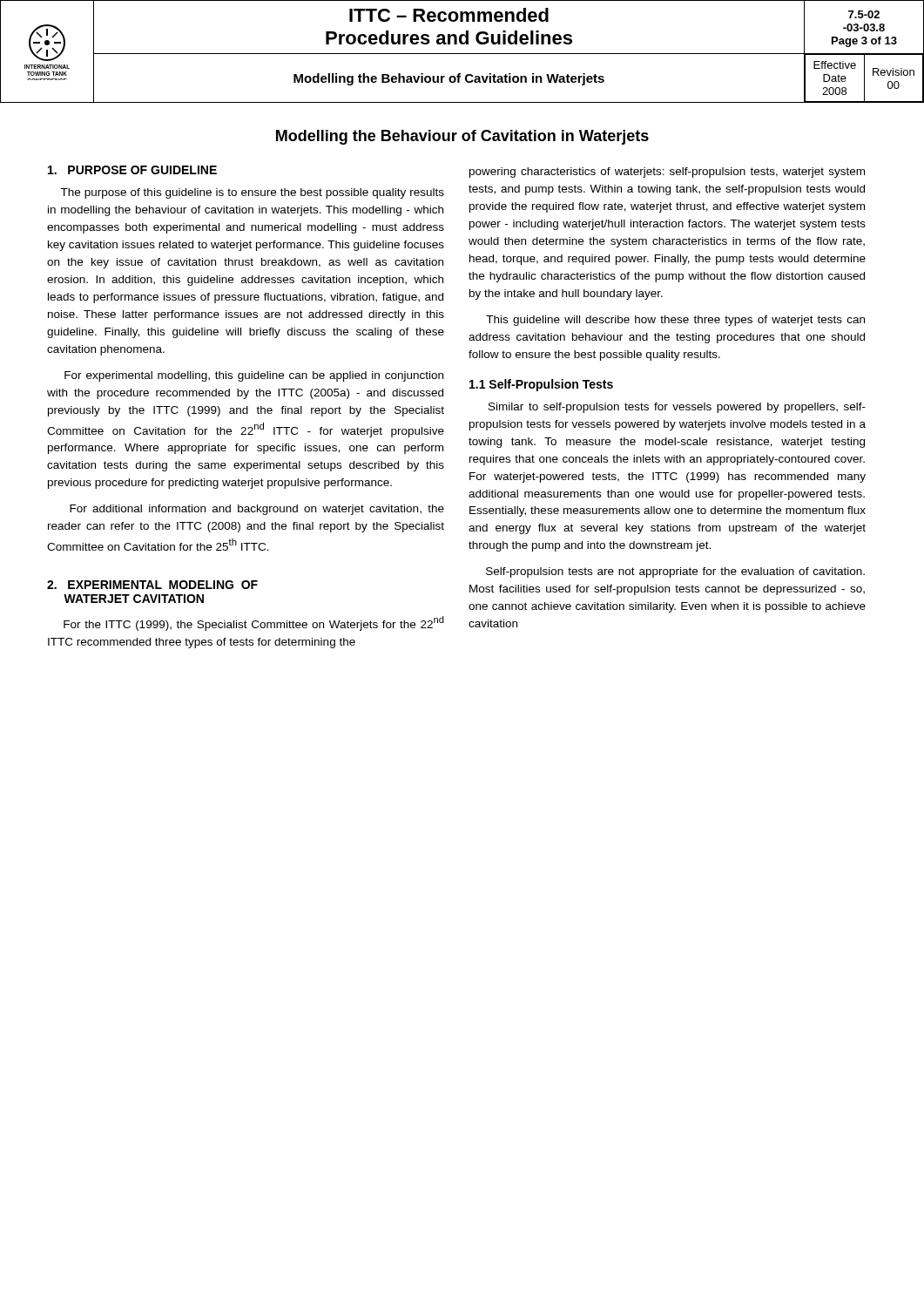Navigate to the block starting "2. EXPERIMENTAL MODELING OF WATERJET CAVITATION"
Screen dimensions: 1307x924
(x=152, y=592)
